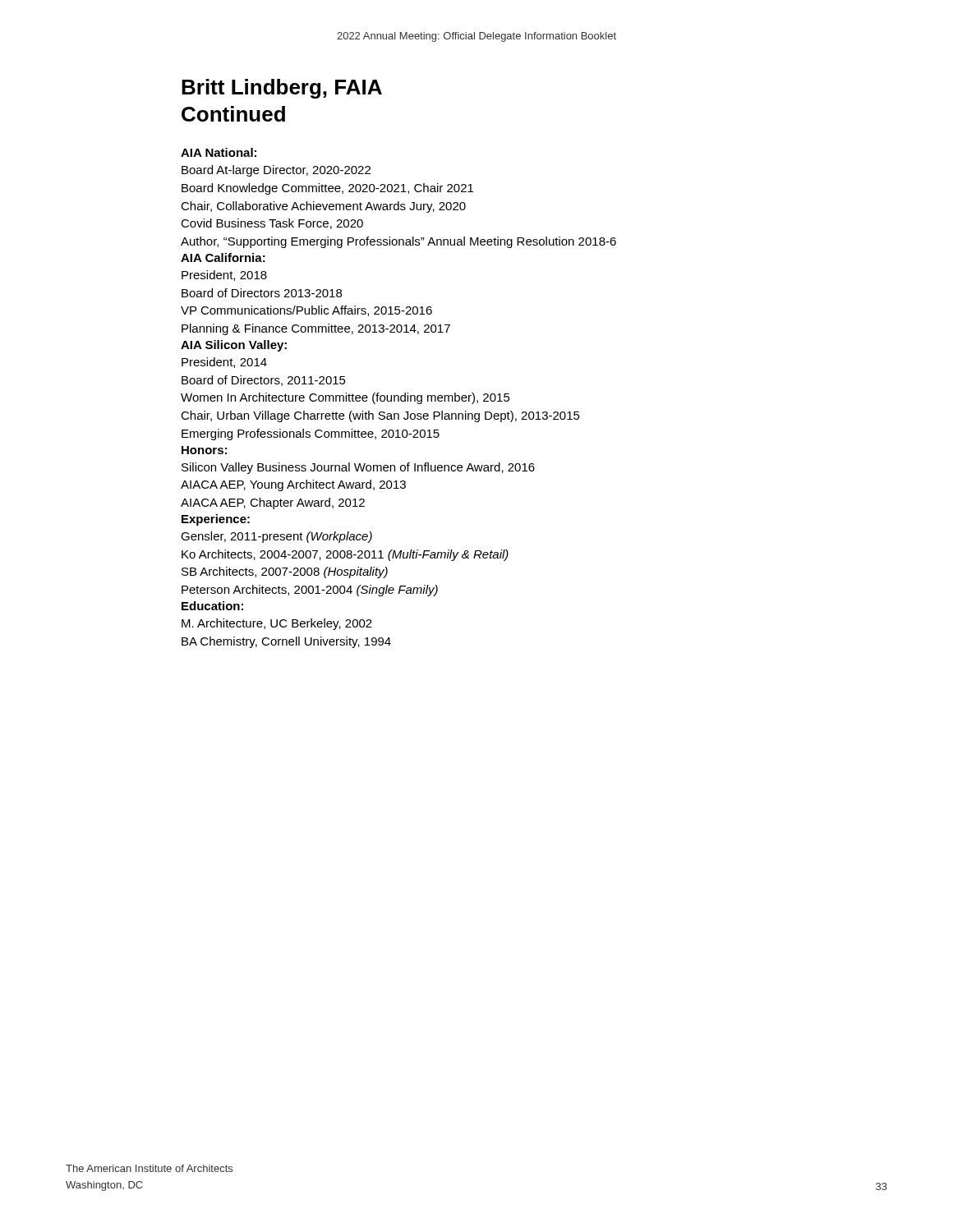Click on the passage starting "Board At-large Director,"
The height and width of the screenshot is (1232, 953).
(x=399, y=205)
